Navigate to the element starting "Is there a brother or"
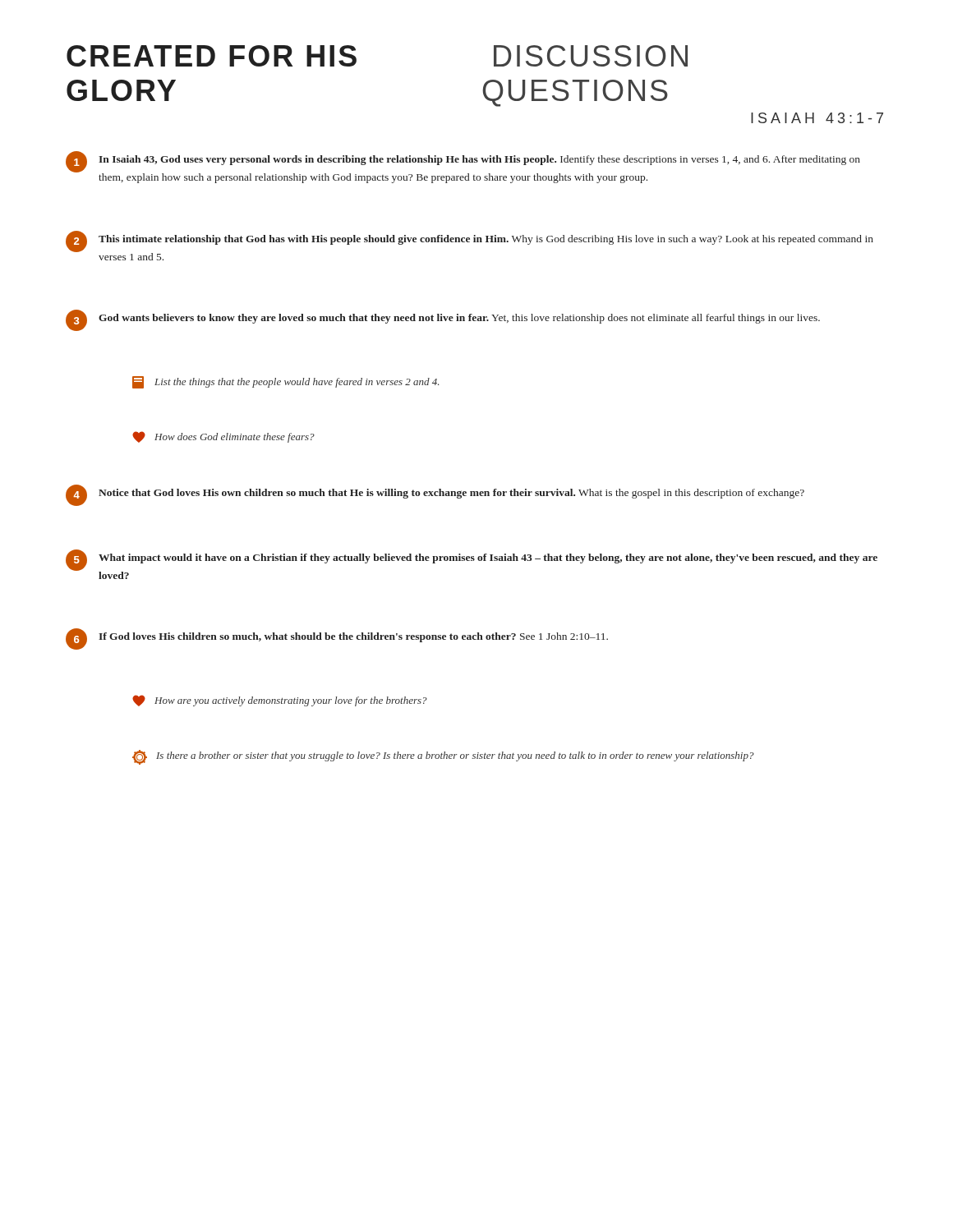The image size is (953, 1232). [x=443, y=756]
